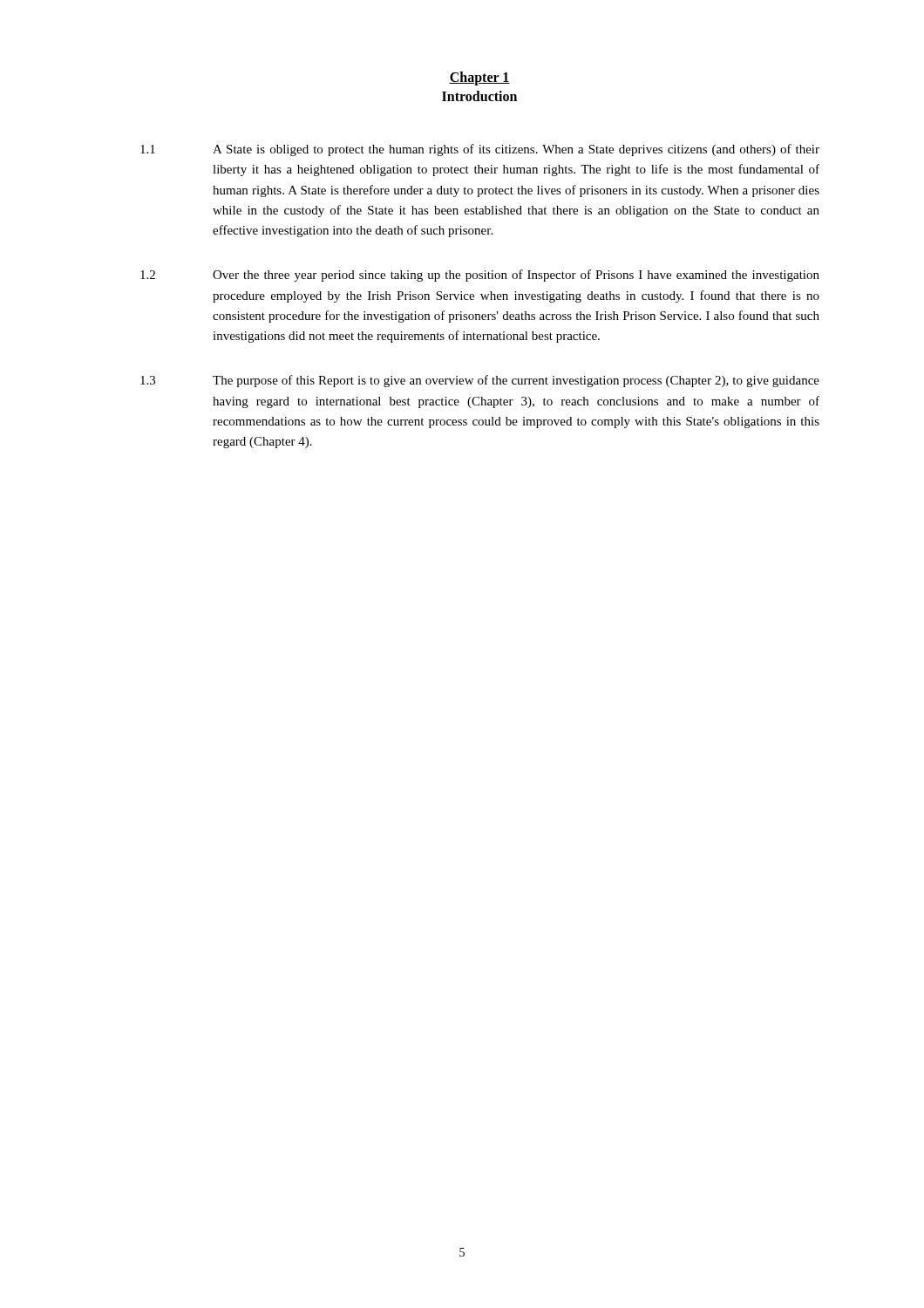Screen dimensions: 1308x924
Task: Find the list item containing "2 Over the three year period since taking"
Action: [x=479, y=306]
